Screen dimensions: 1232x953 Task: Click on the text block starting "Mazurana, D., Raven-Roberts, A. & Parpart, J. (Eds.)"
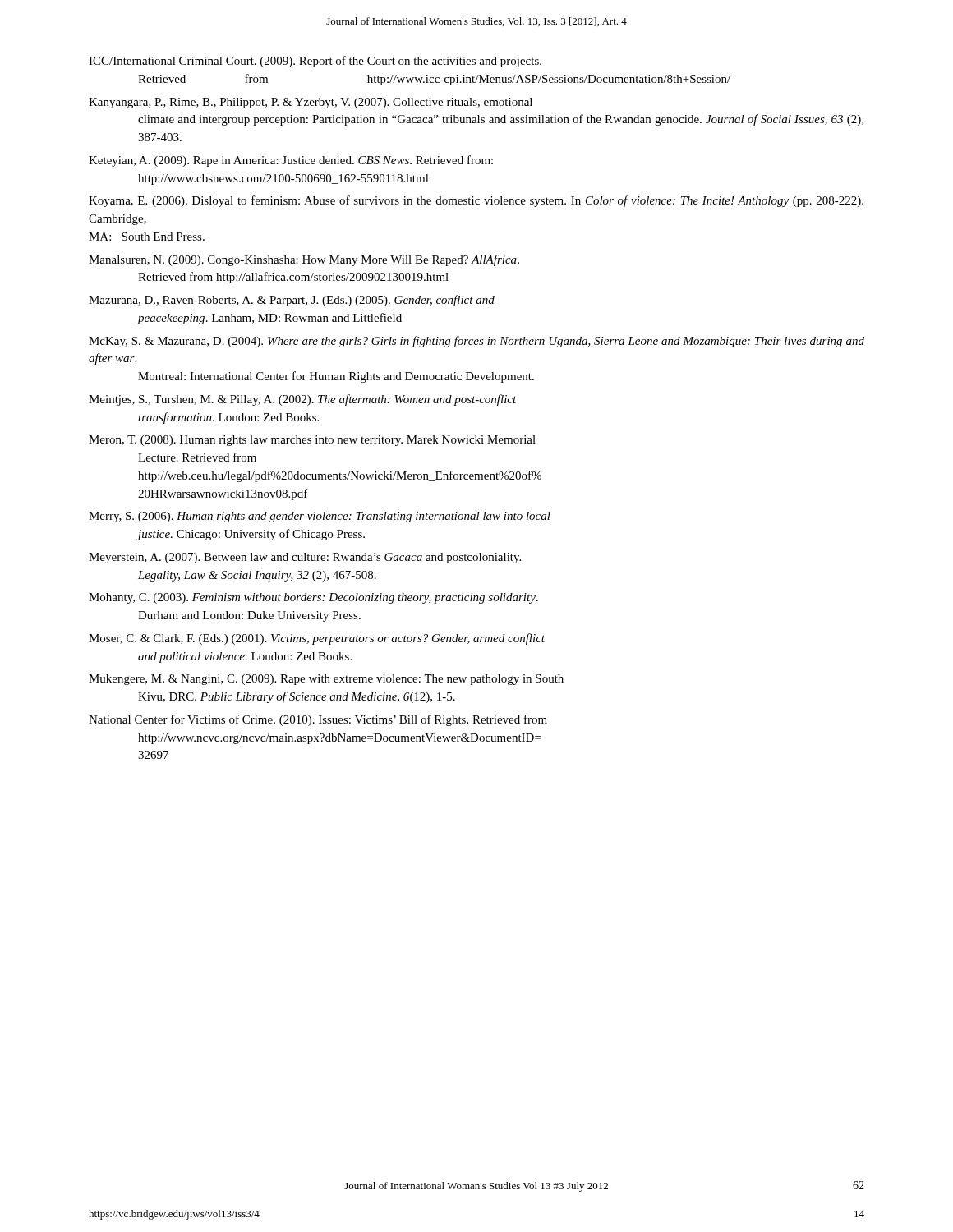[476, 310]
